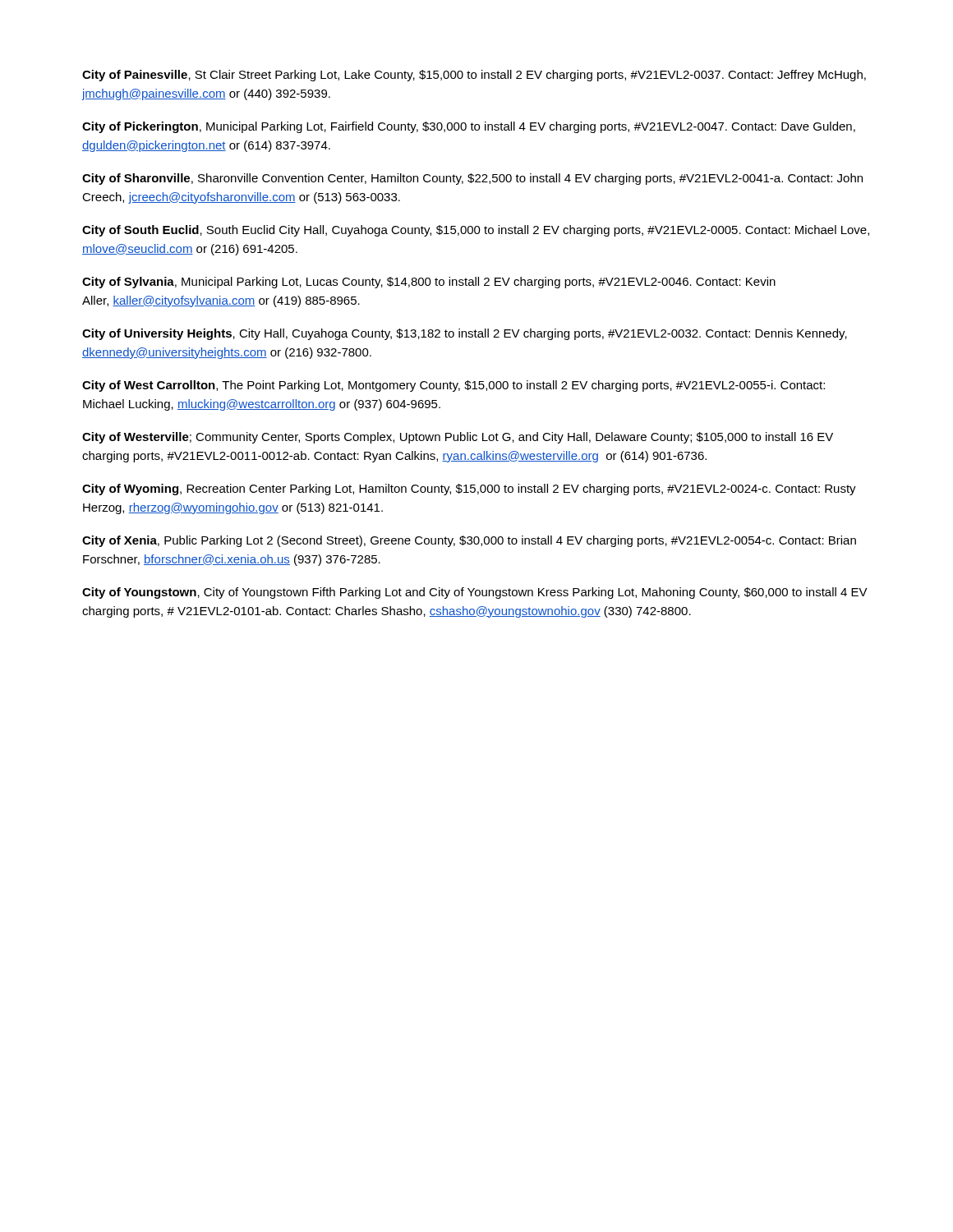
Task: Find the block on this page that starts "City of Youngstown, City of"
Action: [x=475, y=601]
